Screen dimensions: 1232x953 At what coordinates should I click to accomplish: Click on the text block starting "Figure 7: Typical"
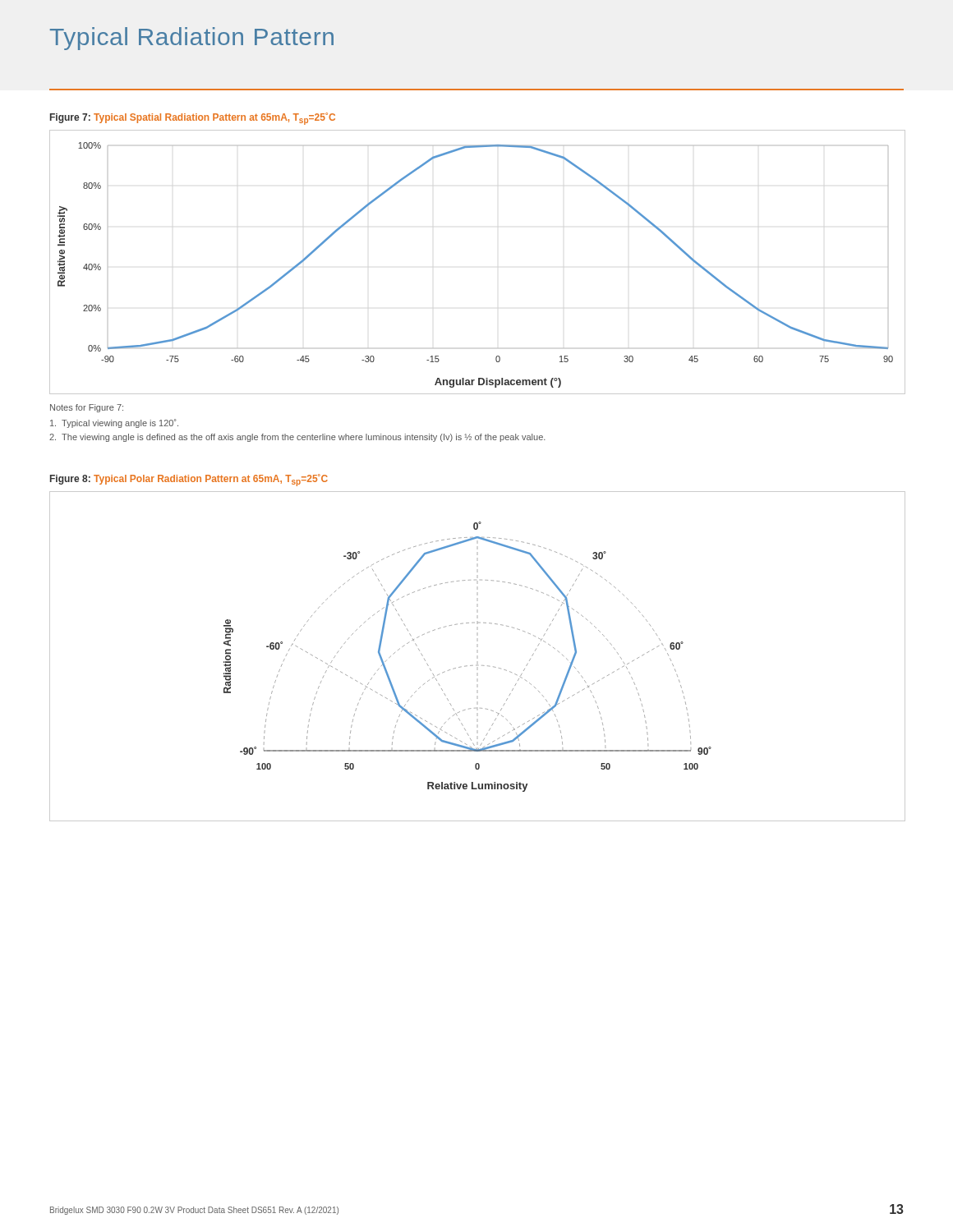coord(192,118)
